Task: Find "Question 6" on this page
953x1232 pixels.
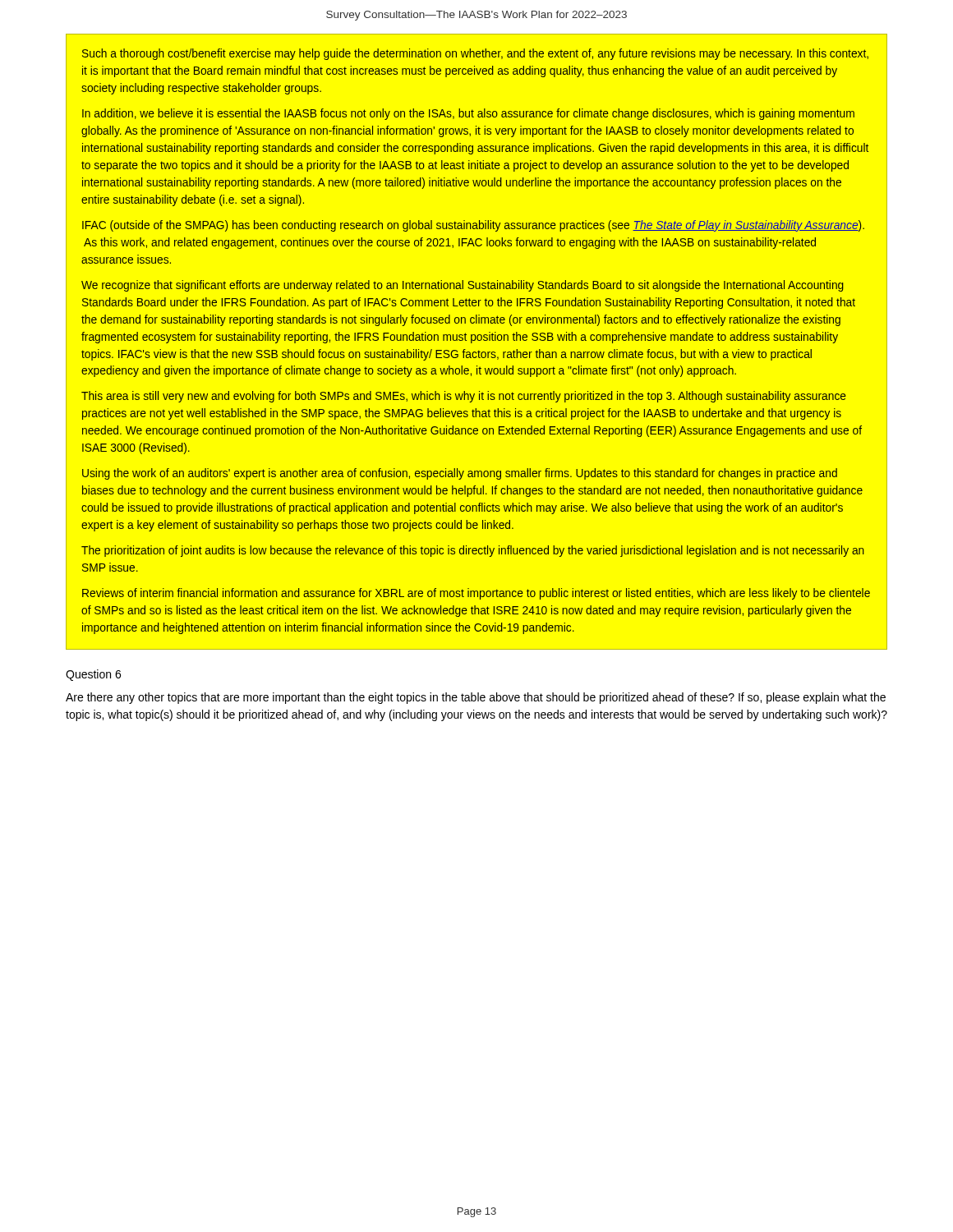Action: pos(94,674)
